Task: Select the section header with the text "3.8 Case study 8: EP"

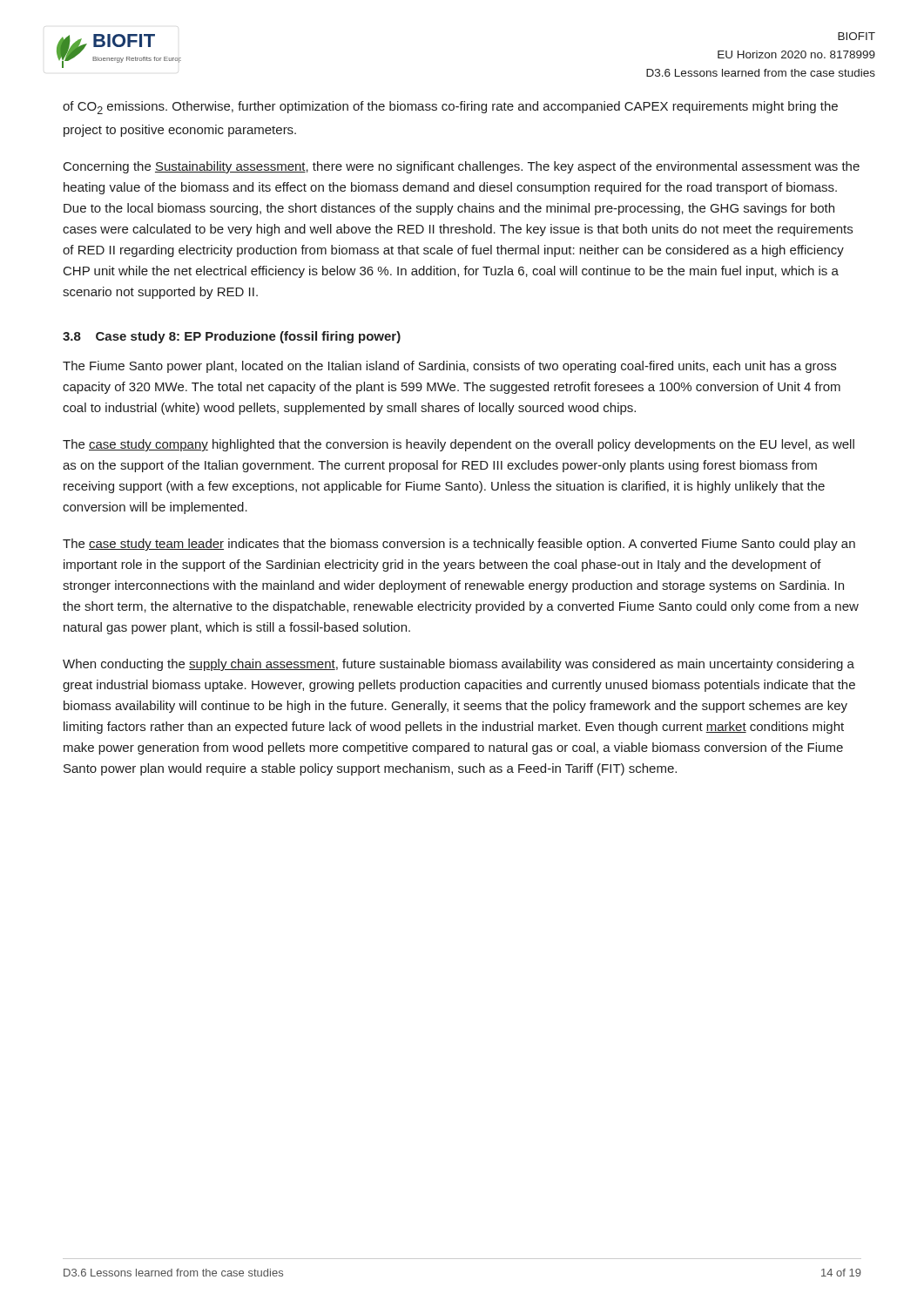Action: [x=232, y=336]
